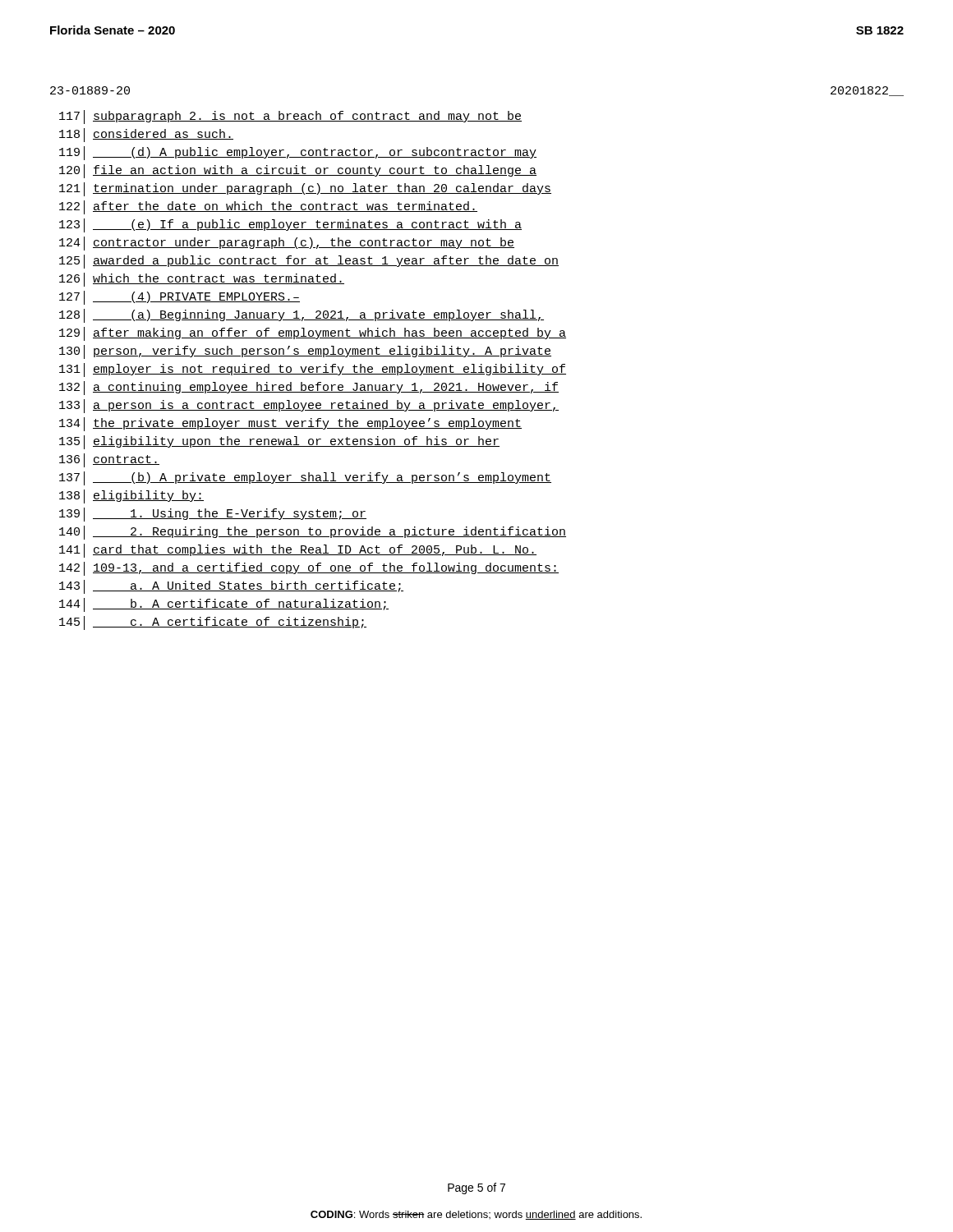Click on the text block that reads "117 subparagraph 2. is not a"
The height and width of the screenshot is (1232, 953).
476,370
